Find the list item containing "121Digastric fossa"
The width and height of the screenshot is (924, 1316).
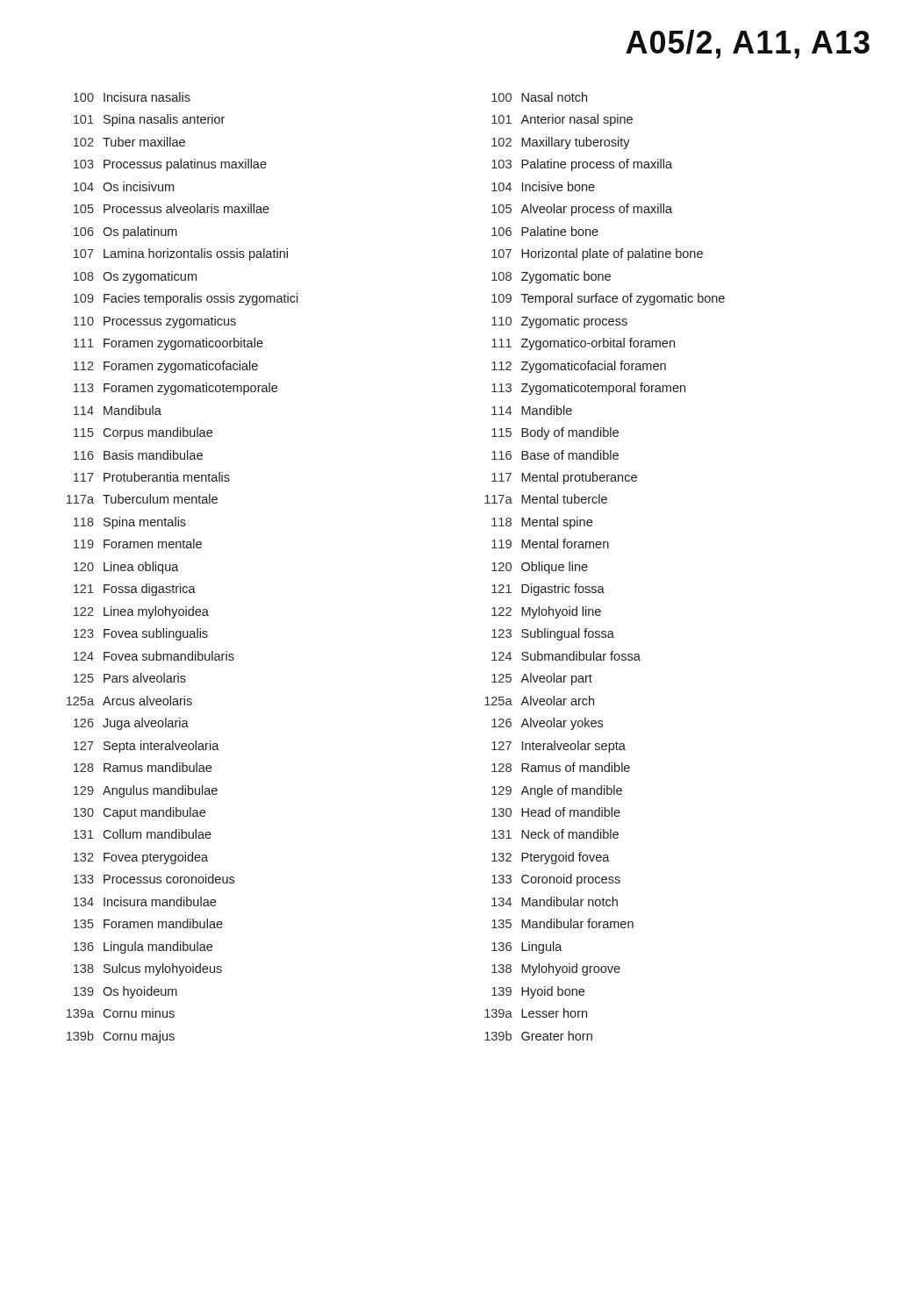(x=535, y=589)
